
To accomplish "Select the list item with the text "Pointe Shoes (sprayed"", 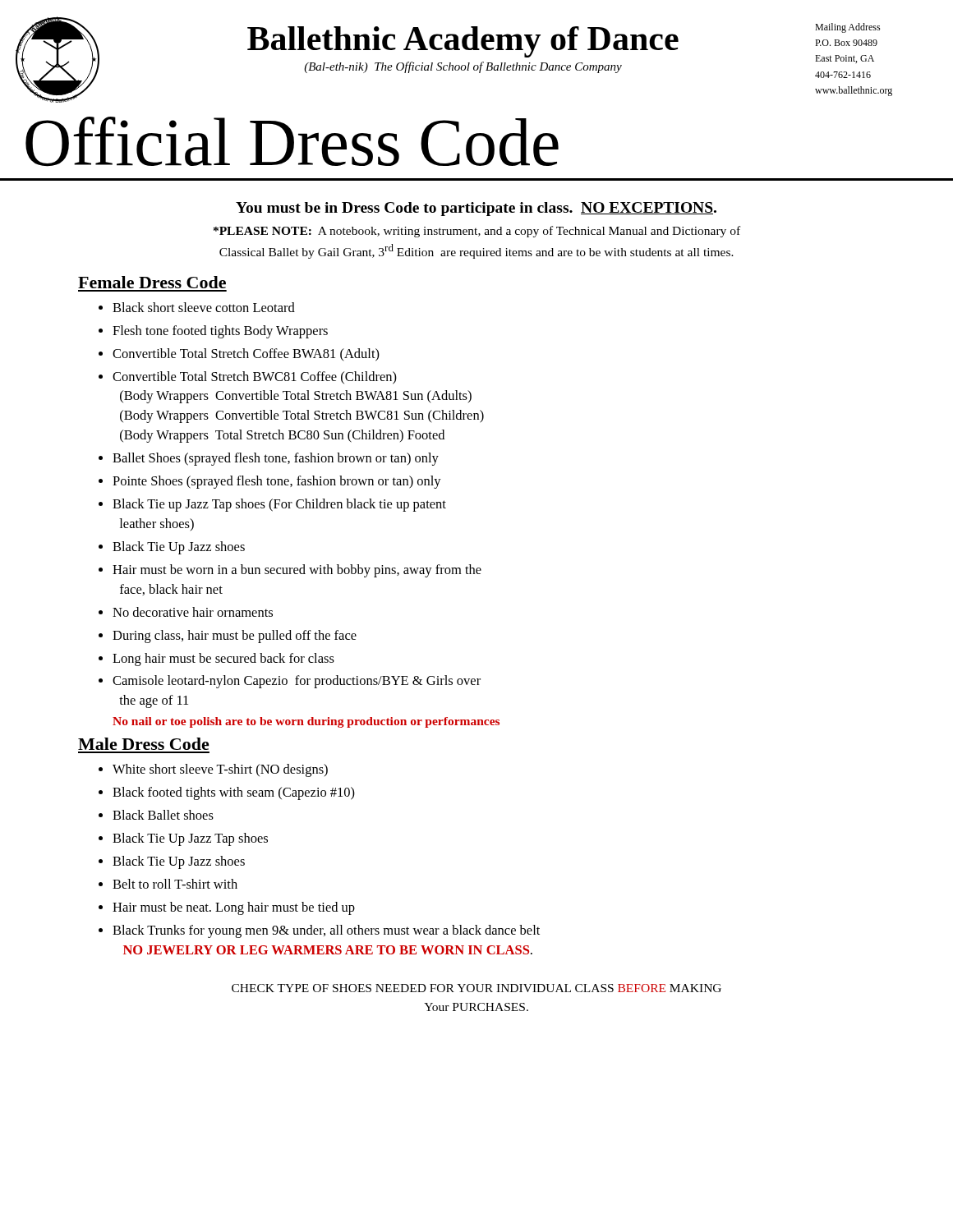I will [x=277, y=481].
